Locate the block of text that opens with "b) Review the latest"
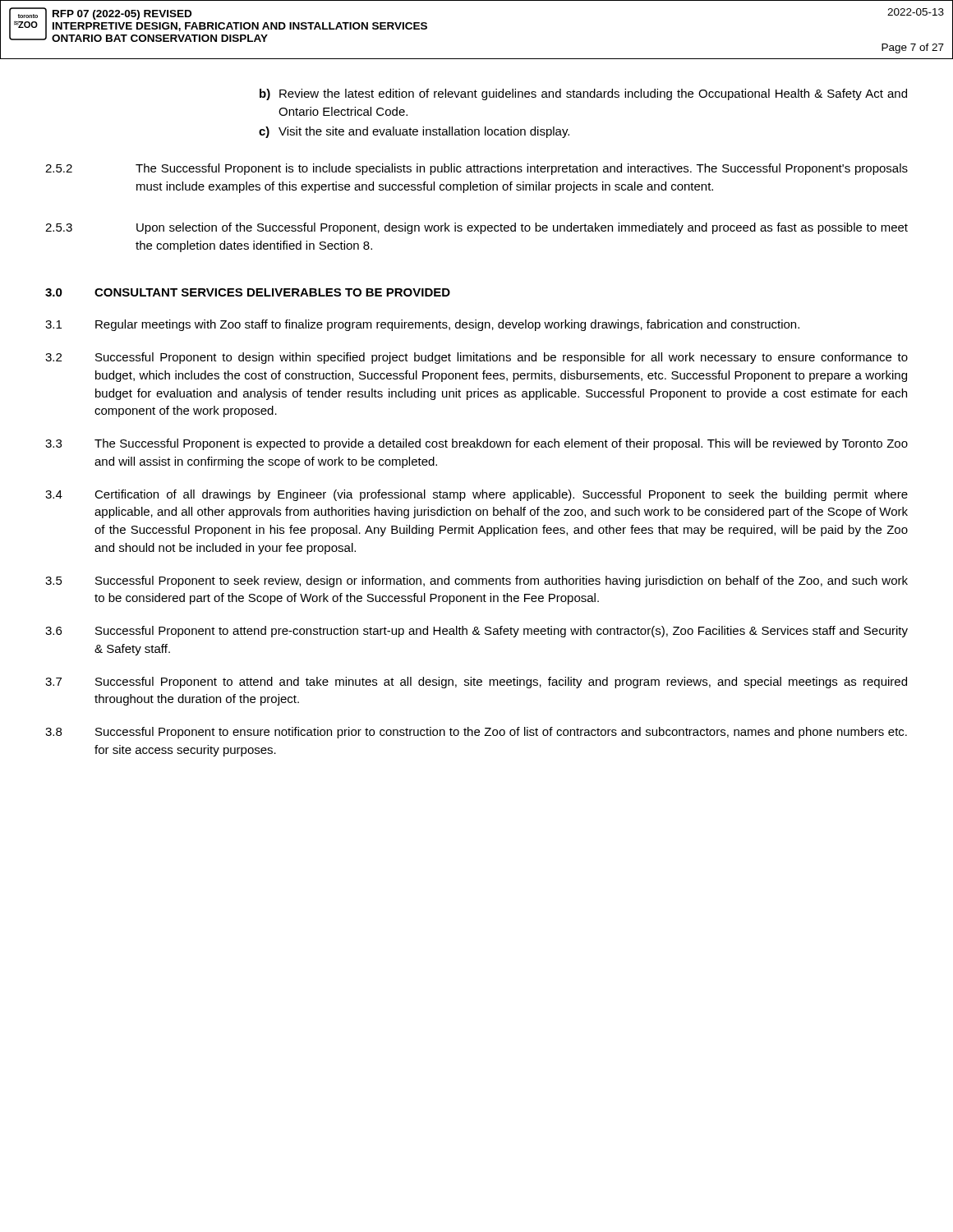This screenshot has height=1232, width=953. point(583,103)
